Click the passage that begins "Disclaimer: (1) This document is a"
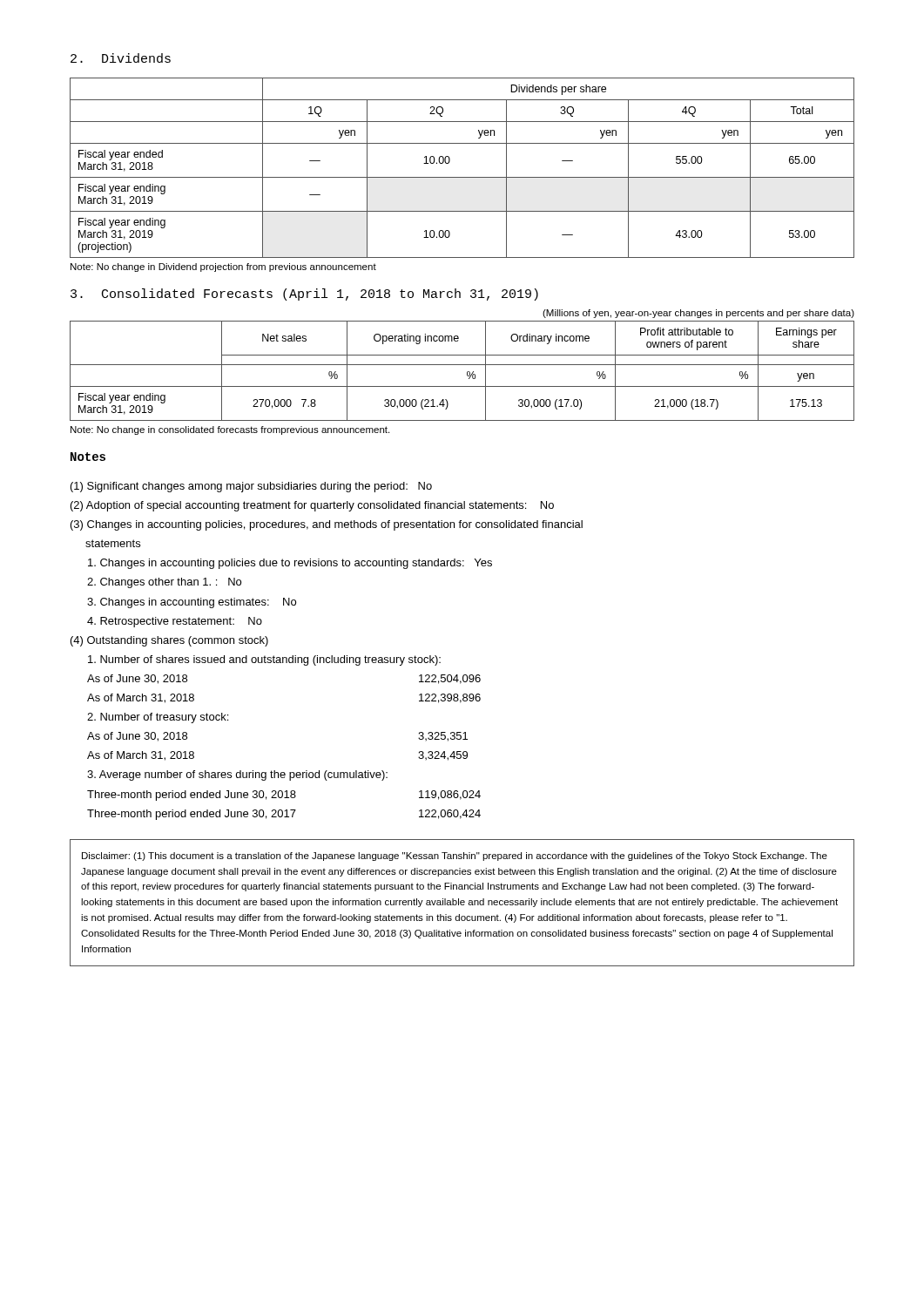 [x=460, y=902]
